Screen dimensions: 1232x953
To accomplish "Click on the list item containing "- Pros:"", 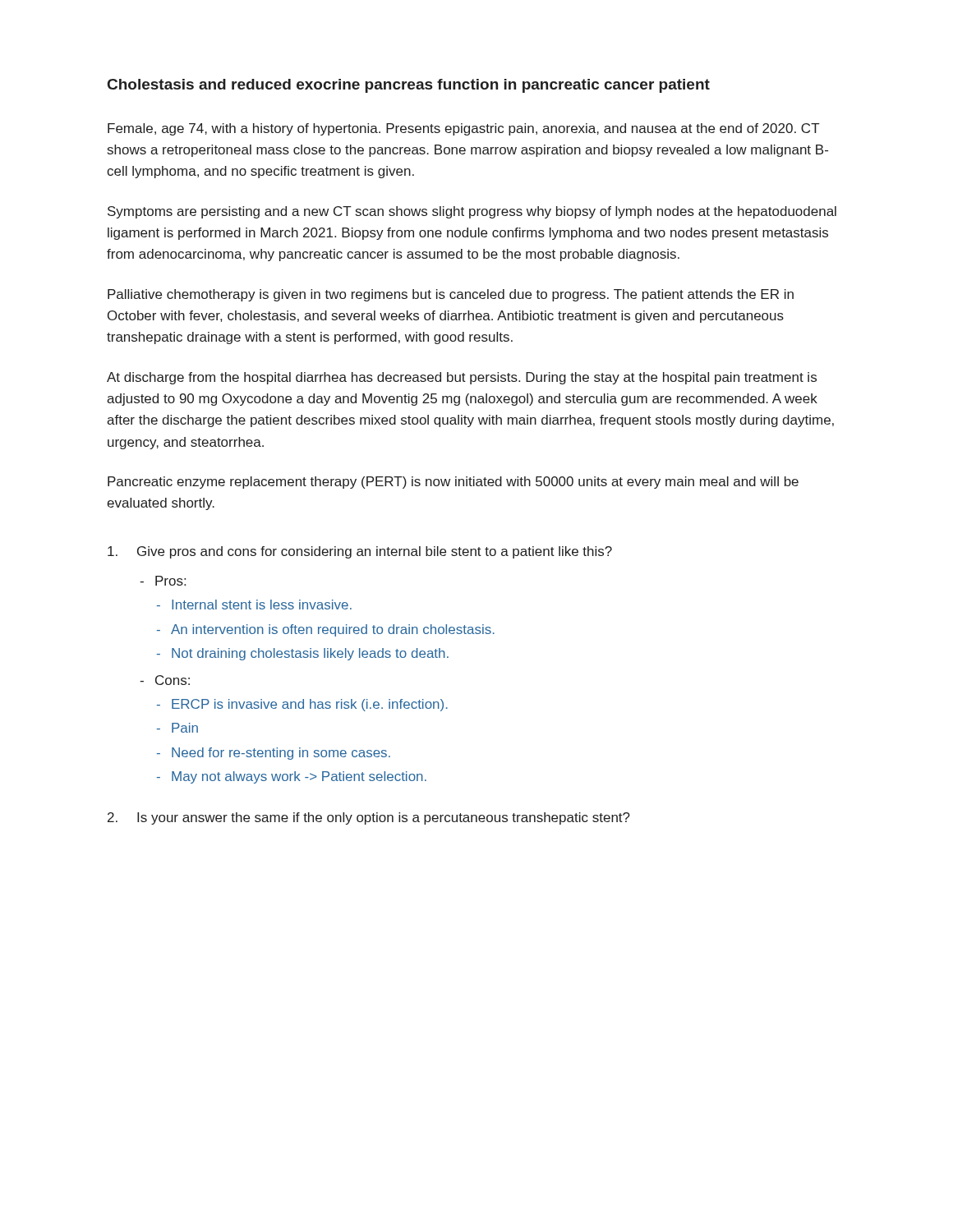I will click(x=163, y=582).
